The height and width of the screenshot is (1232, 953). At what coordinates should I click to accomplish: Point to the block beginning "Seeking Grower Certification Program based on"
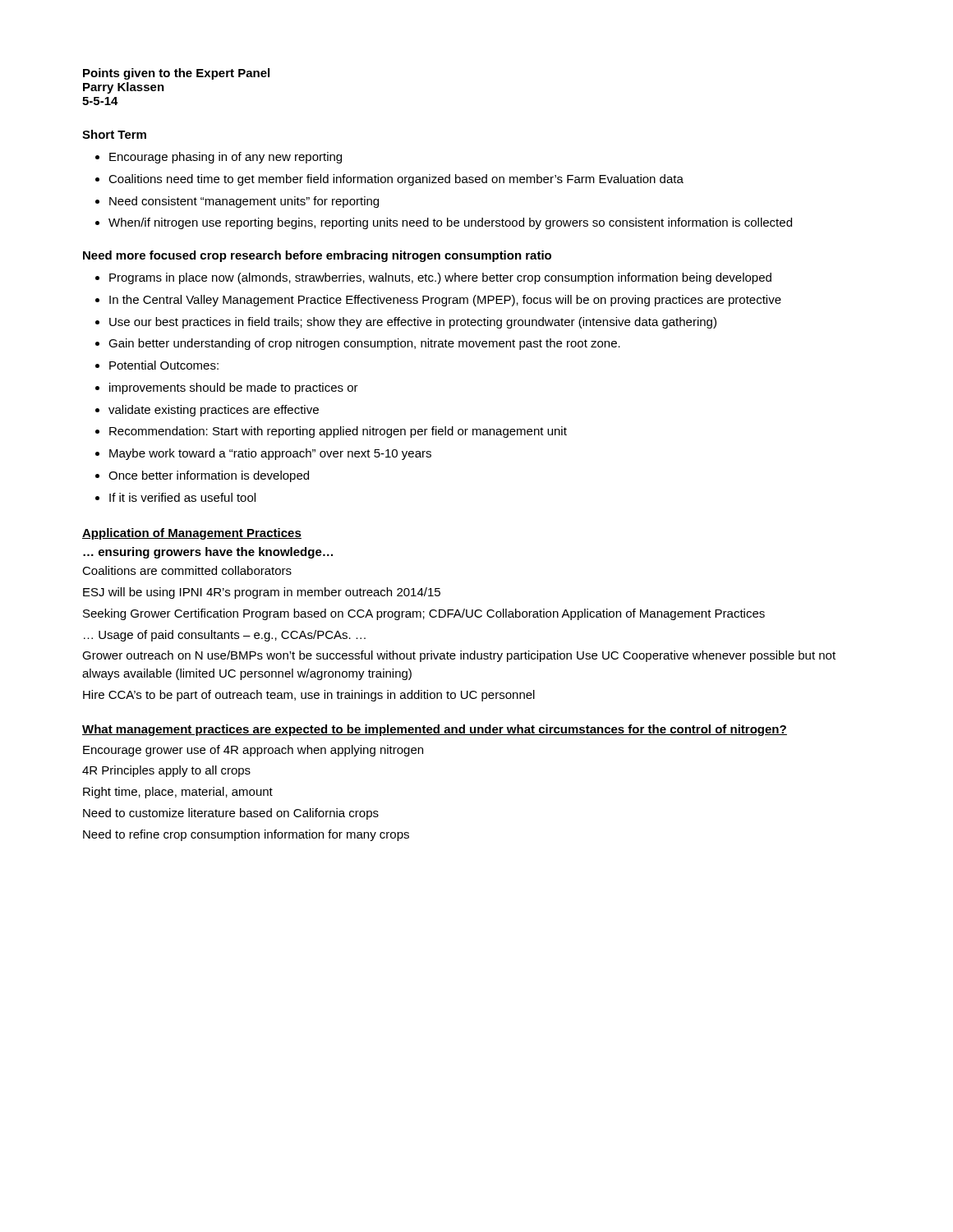(x=424, y=613)
